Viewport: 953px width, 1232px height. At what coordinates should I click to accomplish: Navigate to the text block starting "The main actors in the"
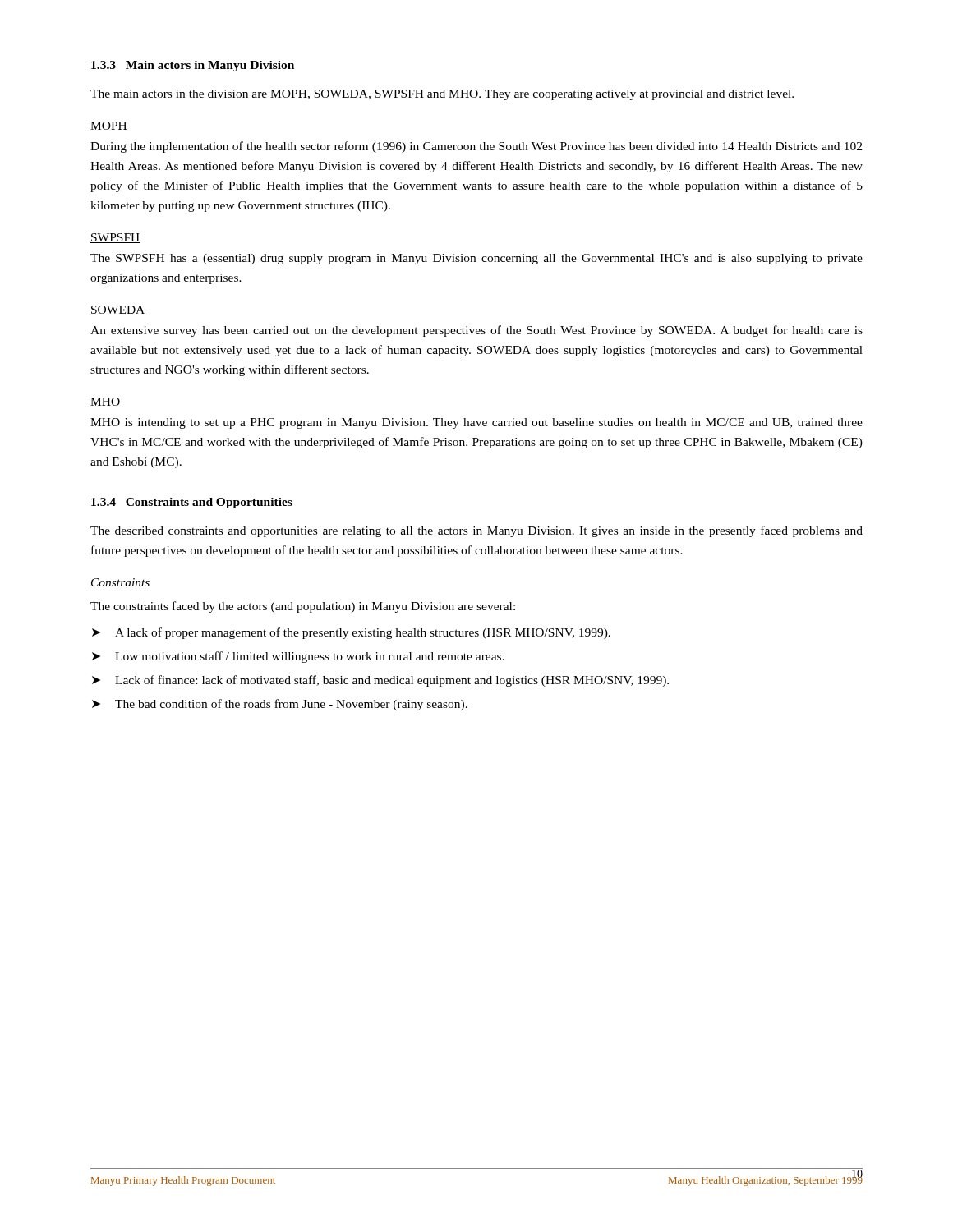tap(442, 93)
